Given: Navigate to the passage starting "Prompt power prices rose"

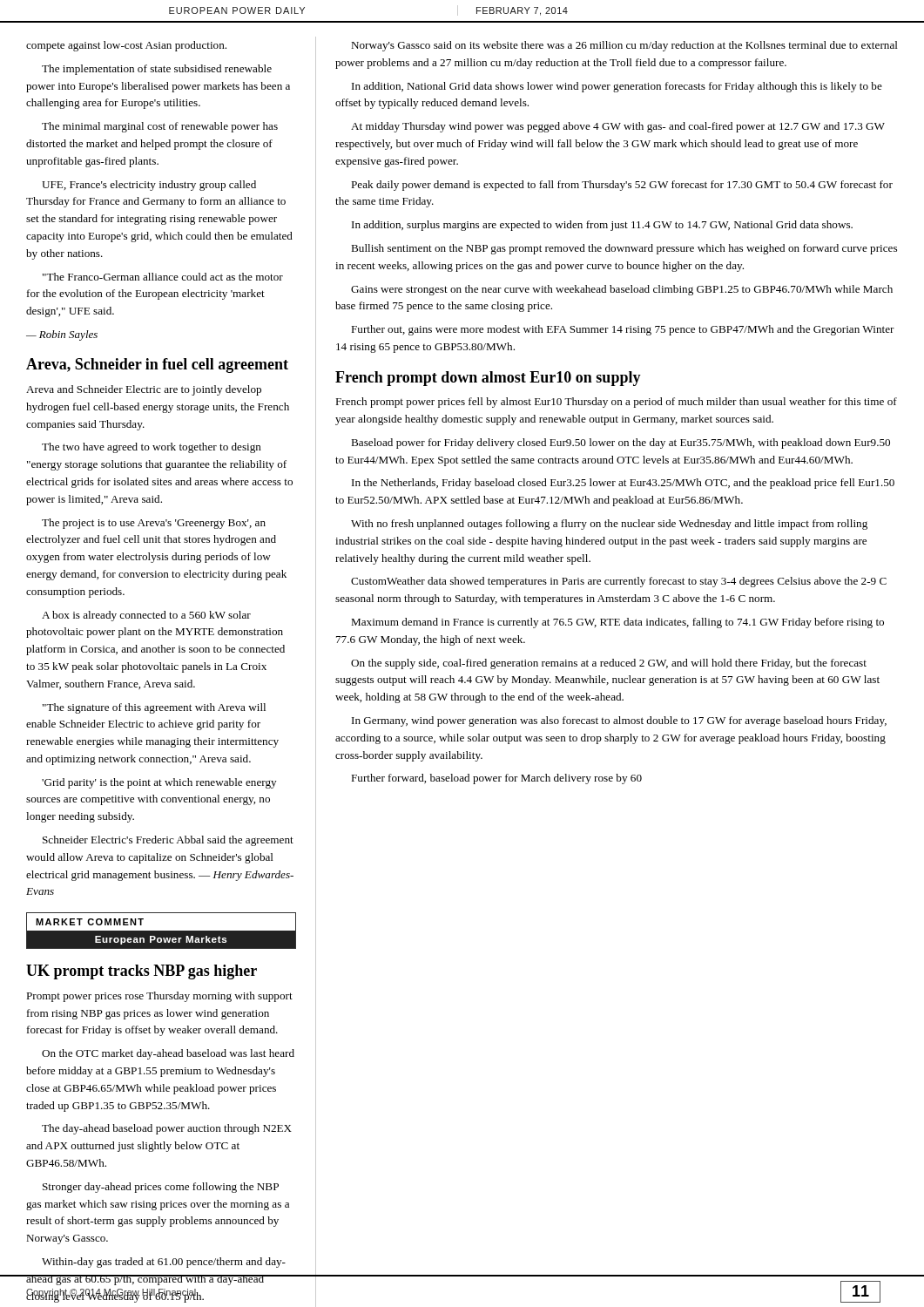Looking at the screenshot, I should pyautogui.click(x=161, y=1146).
